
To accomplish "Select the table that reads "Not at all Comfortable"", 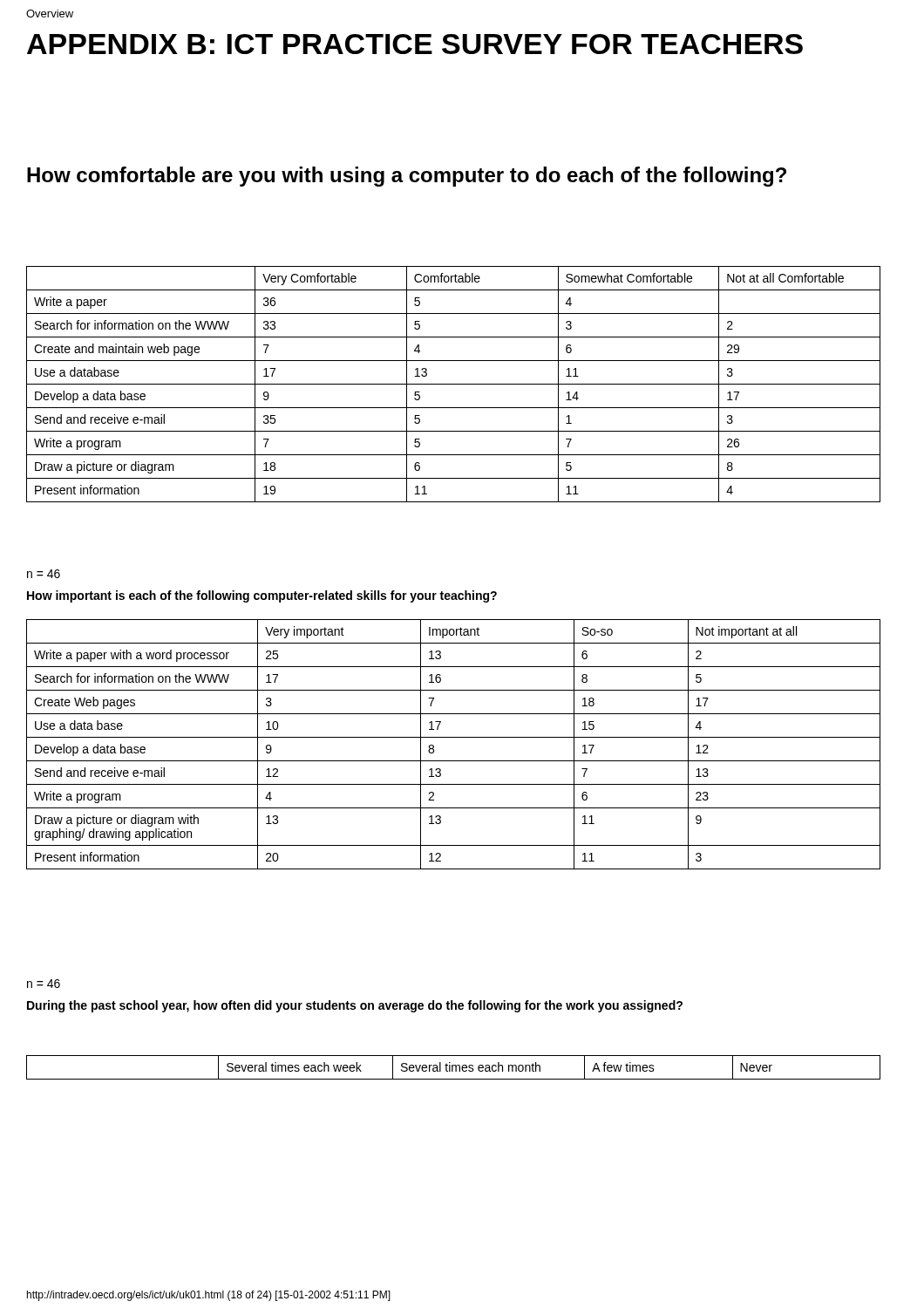I will [x=453, y=384].
